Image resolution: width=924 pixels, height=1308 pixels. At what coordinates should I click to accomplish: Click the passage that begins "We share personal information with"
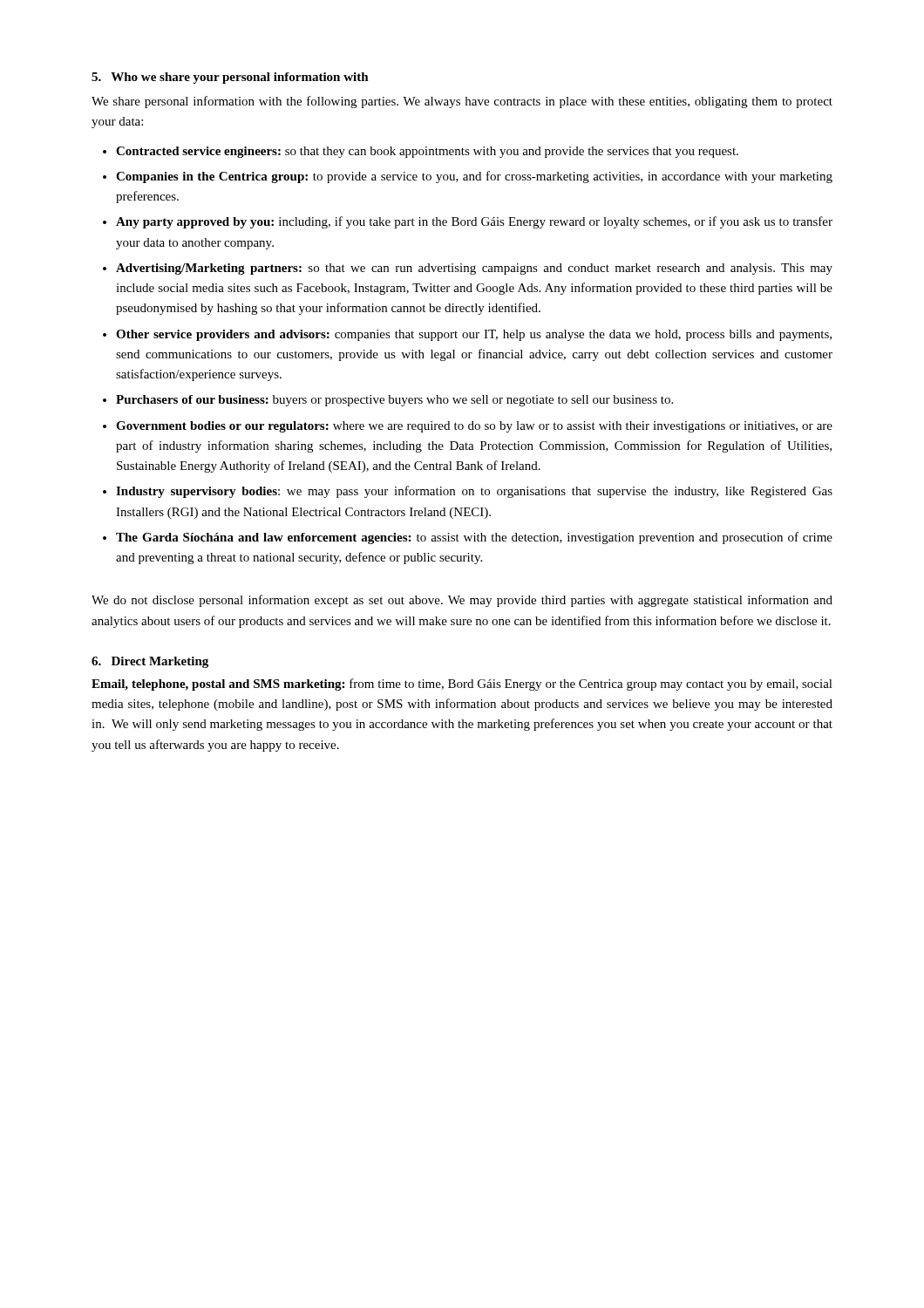coord(462,111)
